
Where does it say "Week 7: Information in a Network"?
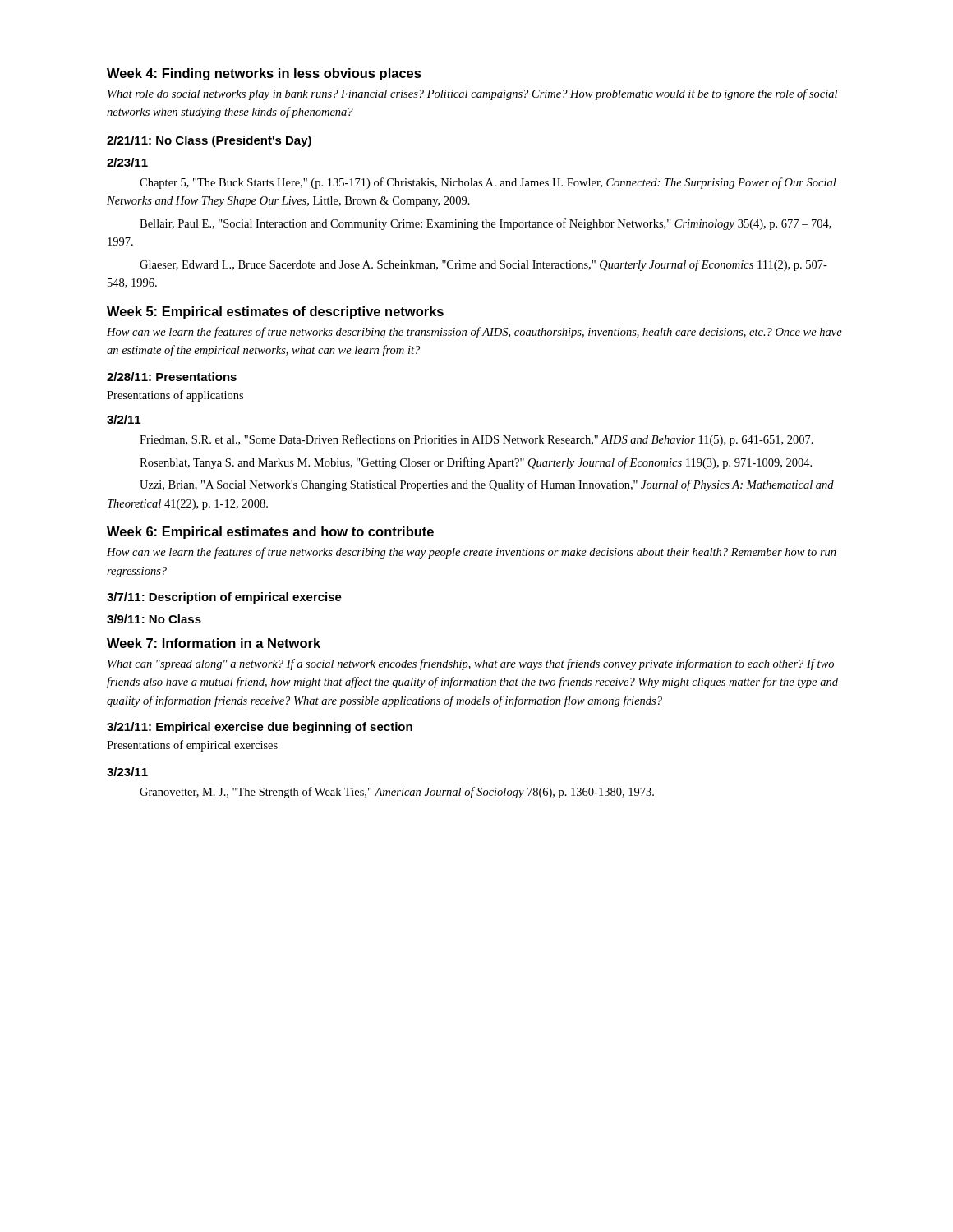214,643
